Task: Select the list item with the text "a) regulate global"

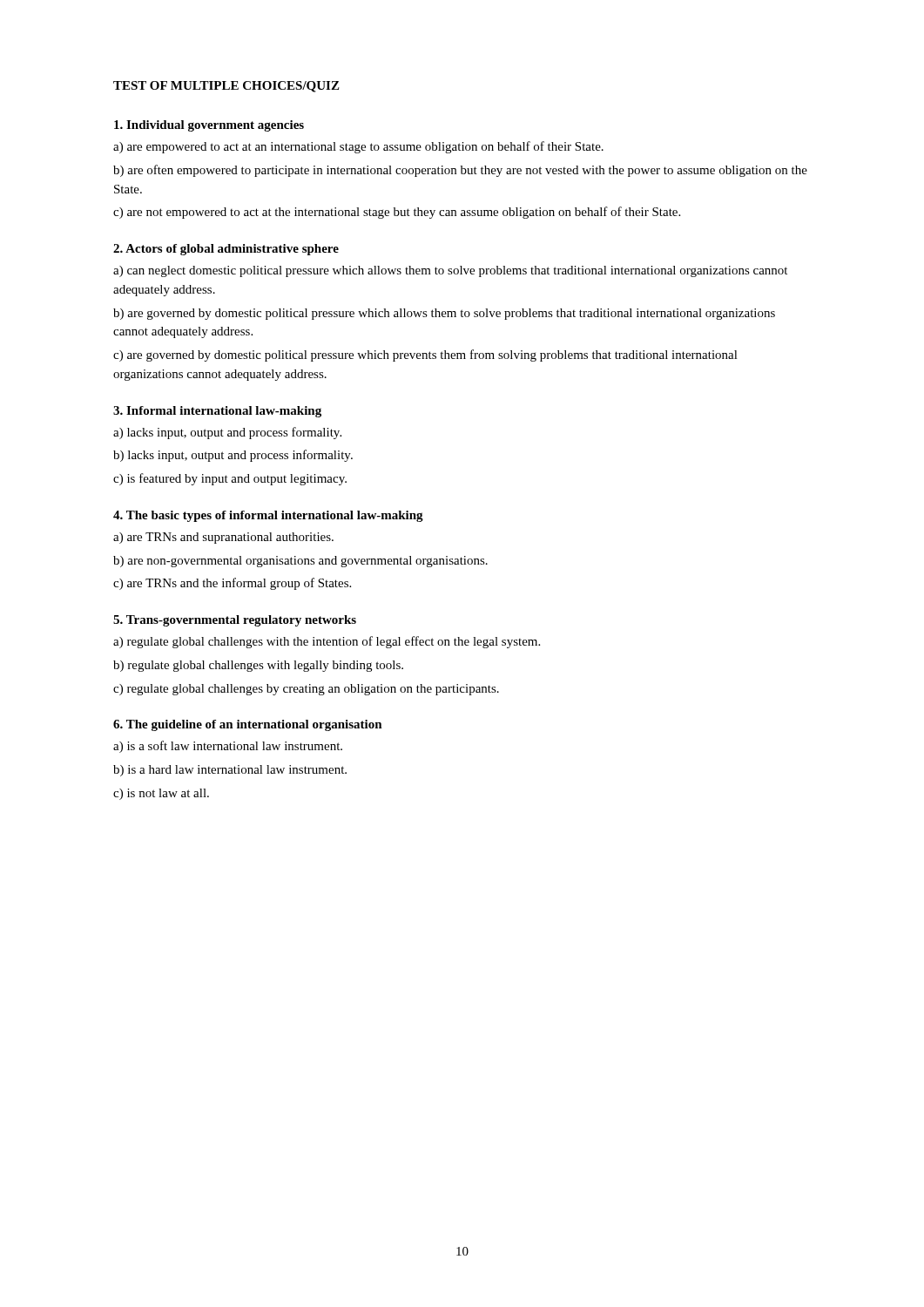Action: 327,641
